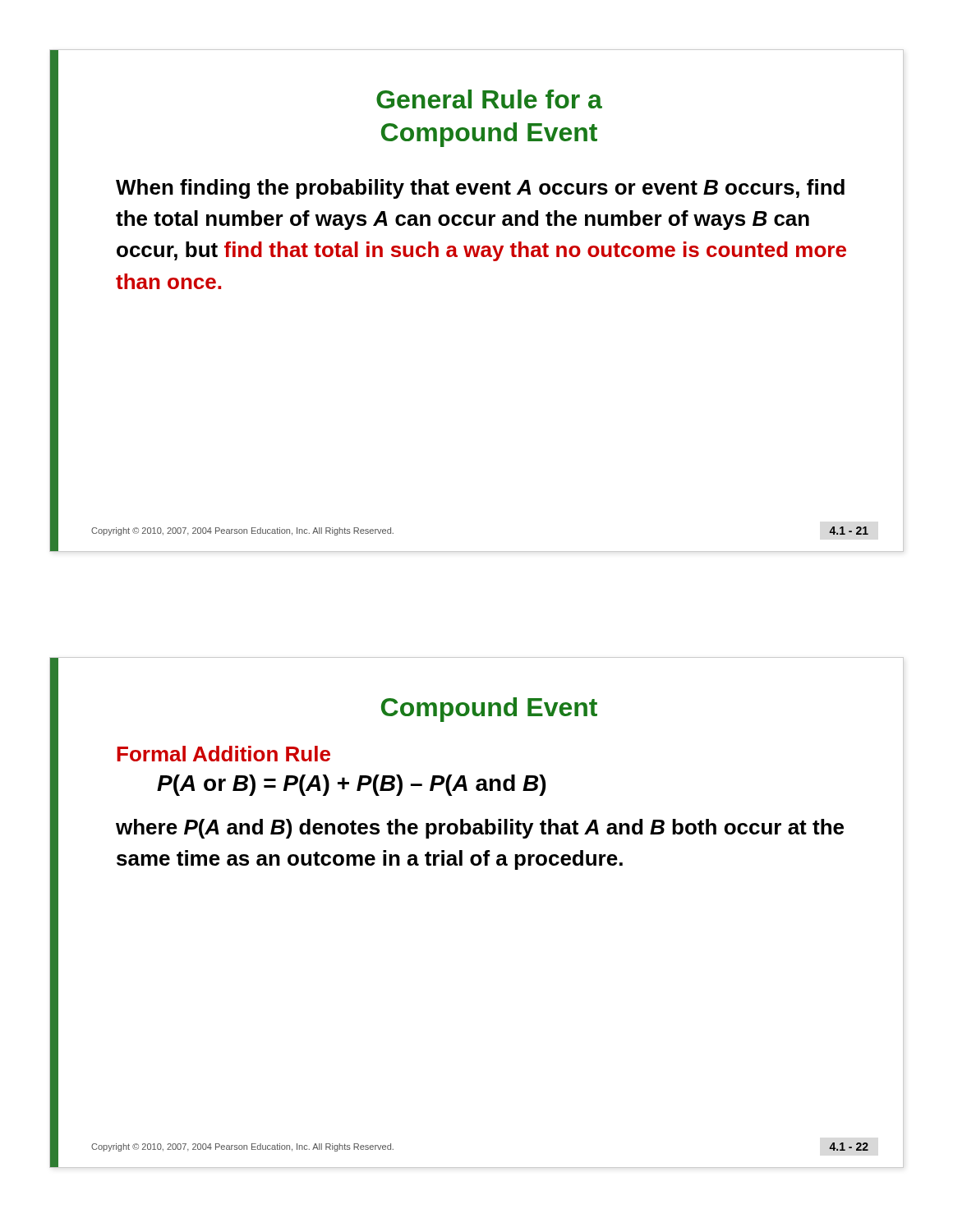This screenshot has height=1232, width=953.
Task: Click on the formula with the text "P(A or B) = P(A) +"
Action: click(x=352, y=783)
